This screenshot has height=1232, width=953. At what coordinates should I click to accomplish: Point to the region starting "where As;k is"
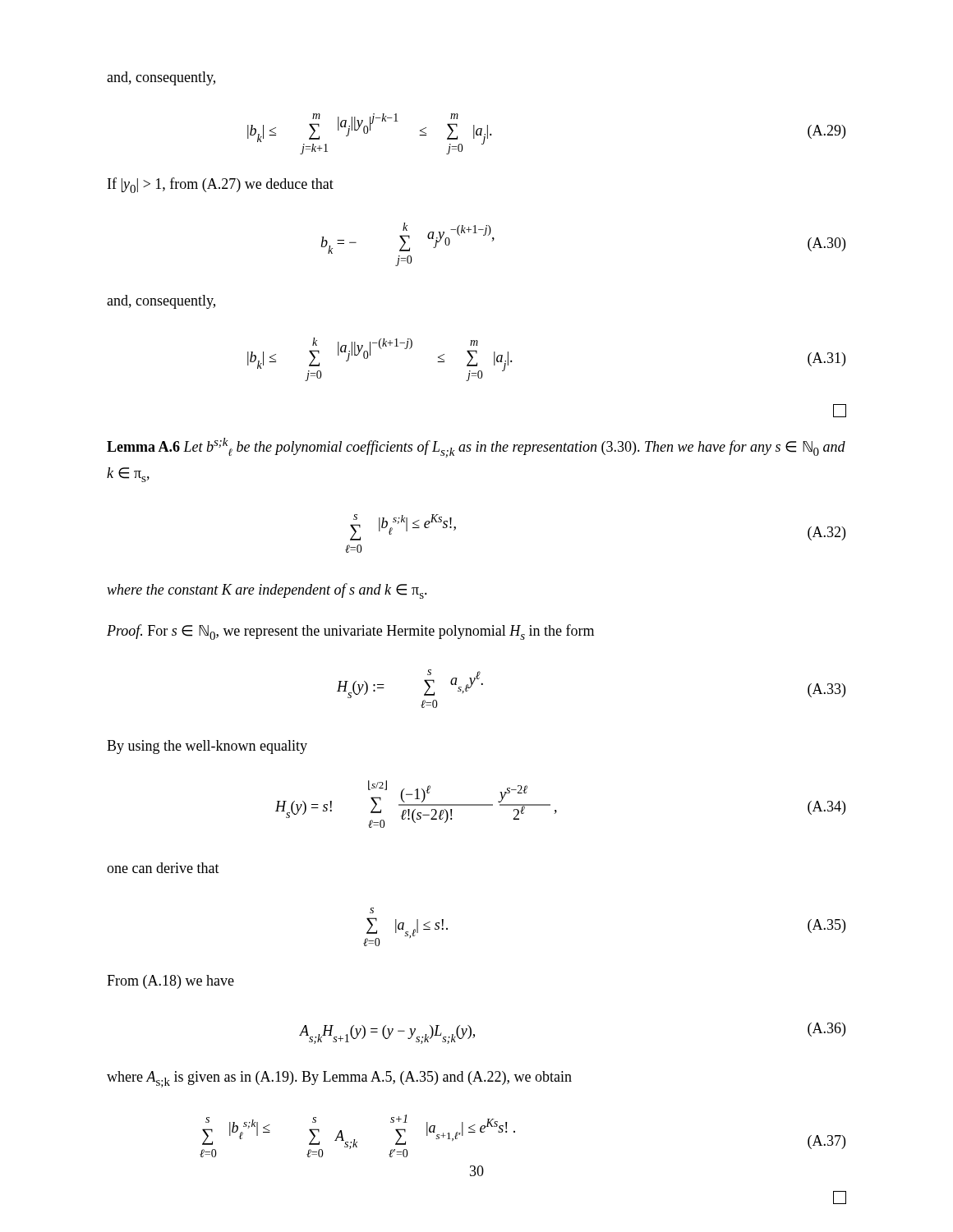pyautogui.click(x=339, y=1078)
